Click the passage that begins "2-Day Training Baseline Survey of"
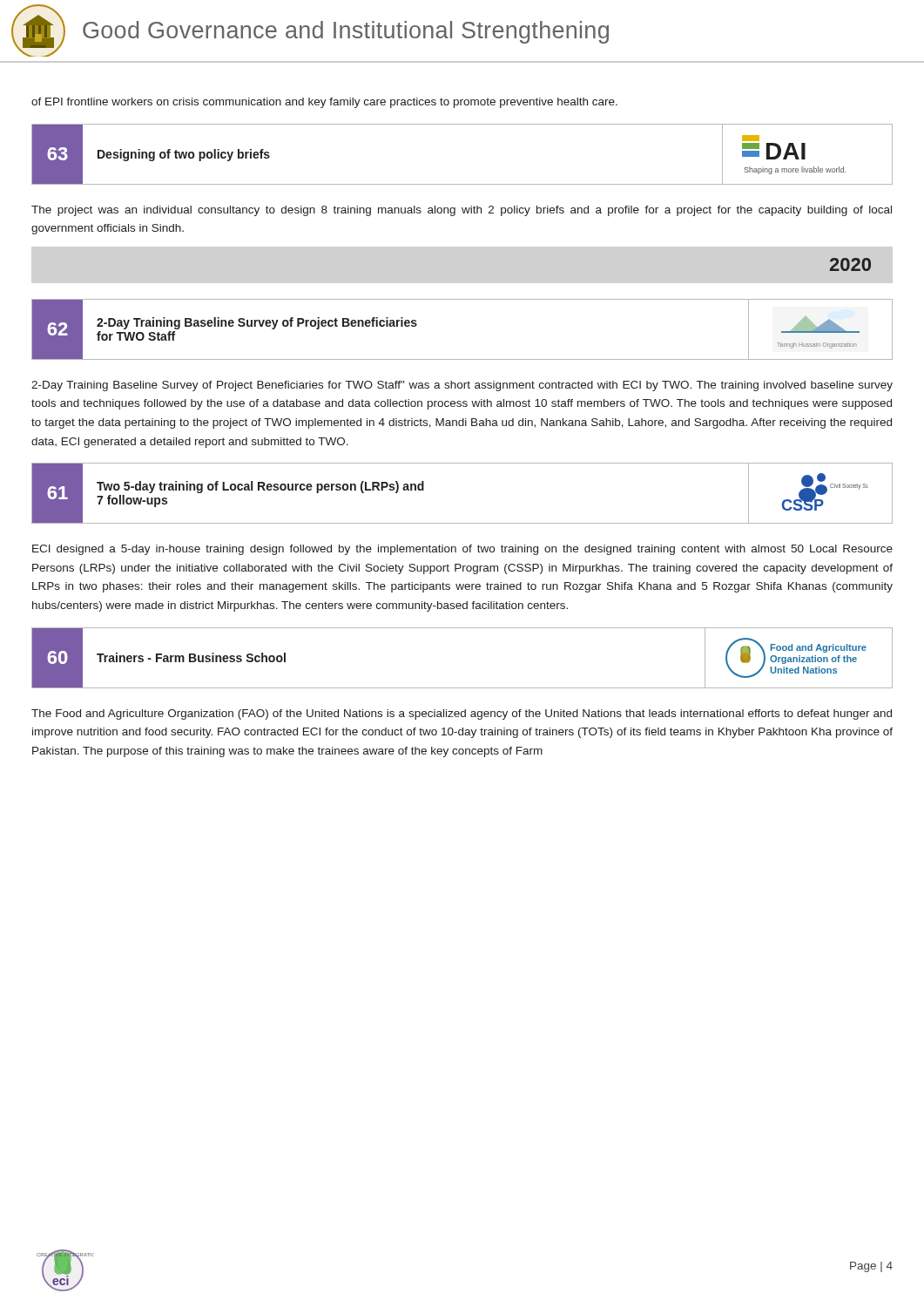Viewport: 924px width, 1307px height. pos(462,413)
